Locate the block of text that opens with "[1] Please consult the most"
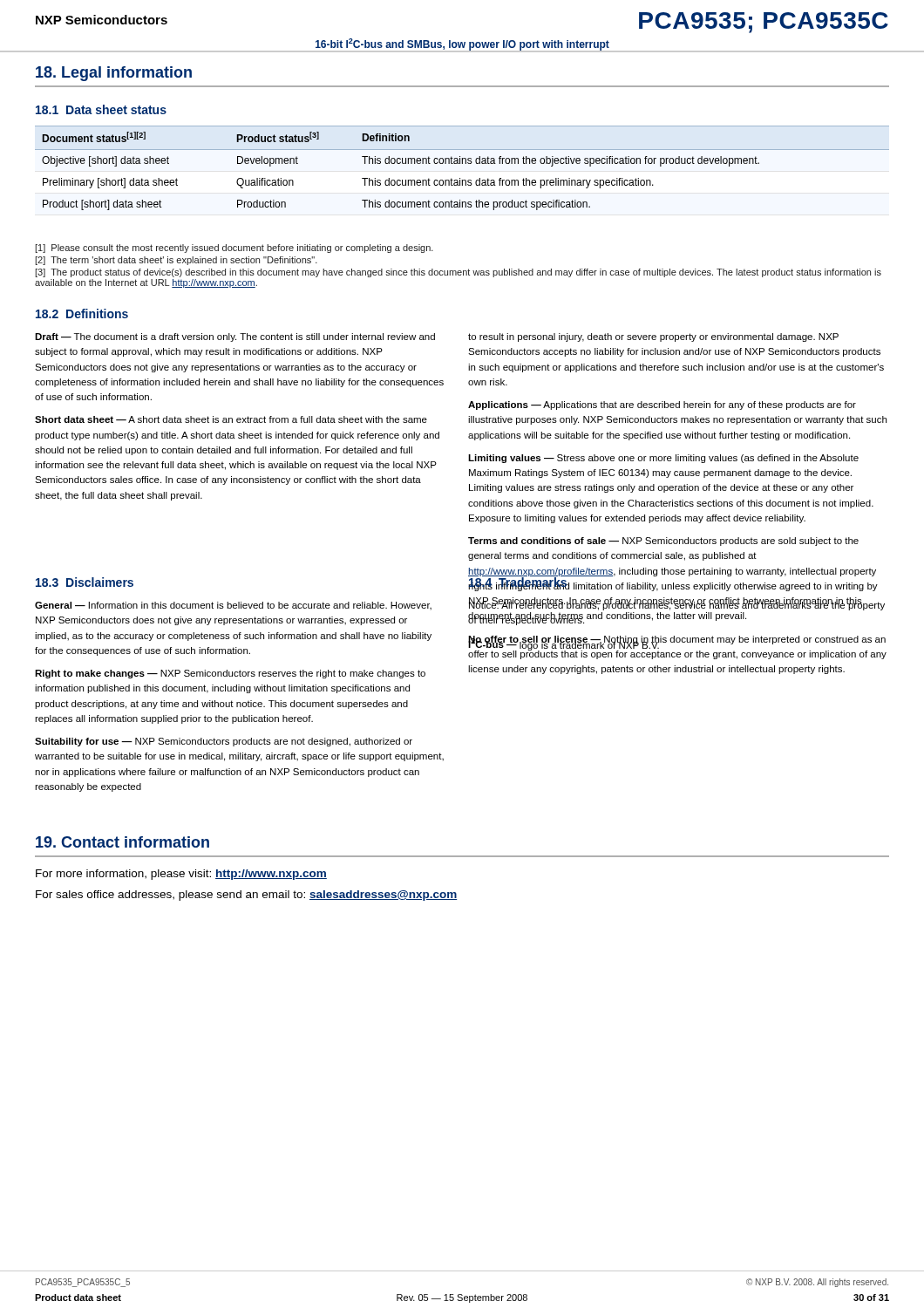 (462, 265)
